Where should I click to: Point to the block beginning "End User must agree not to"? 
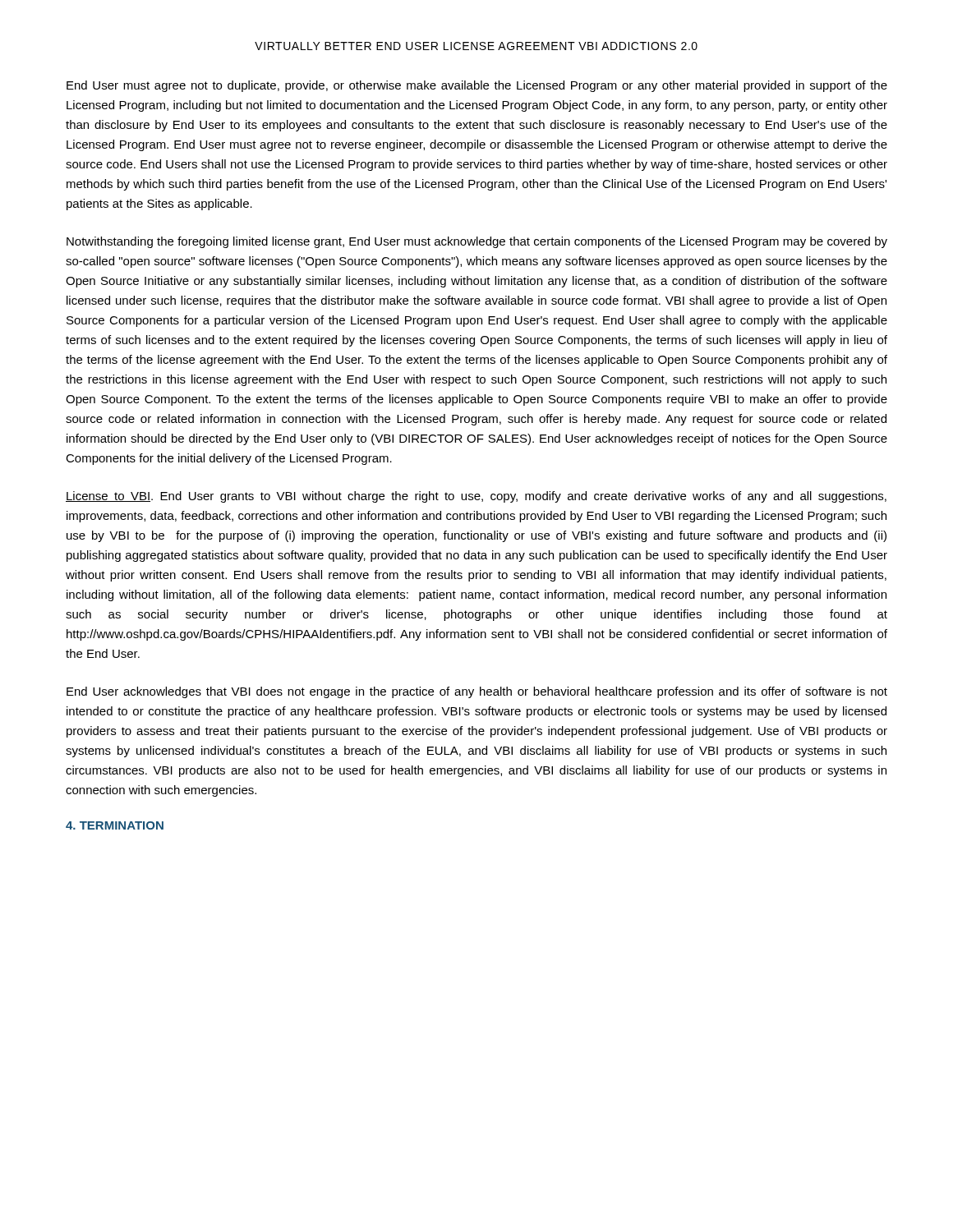click(x=476, y=144)
